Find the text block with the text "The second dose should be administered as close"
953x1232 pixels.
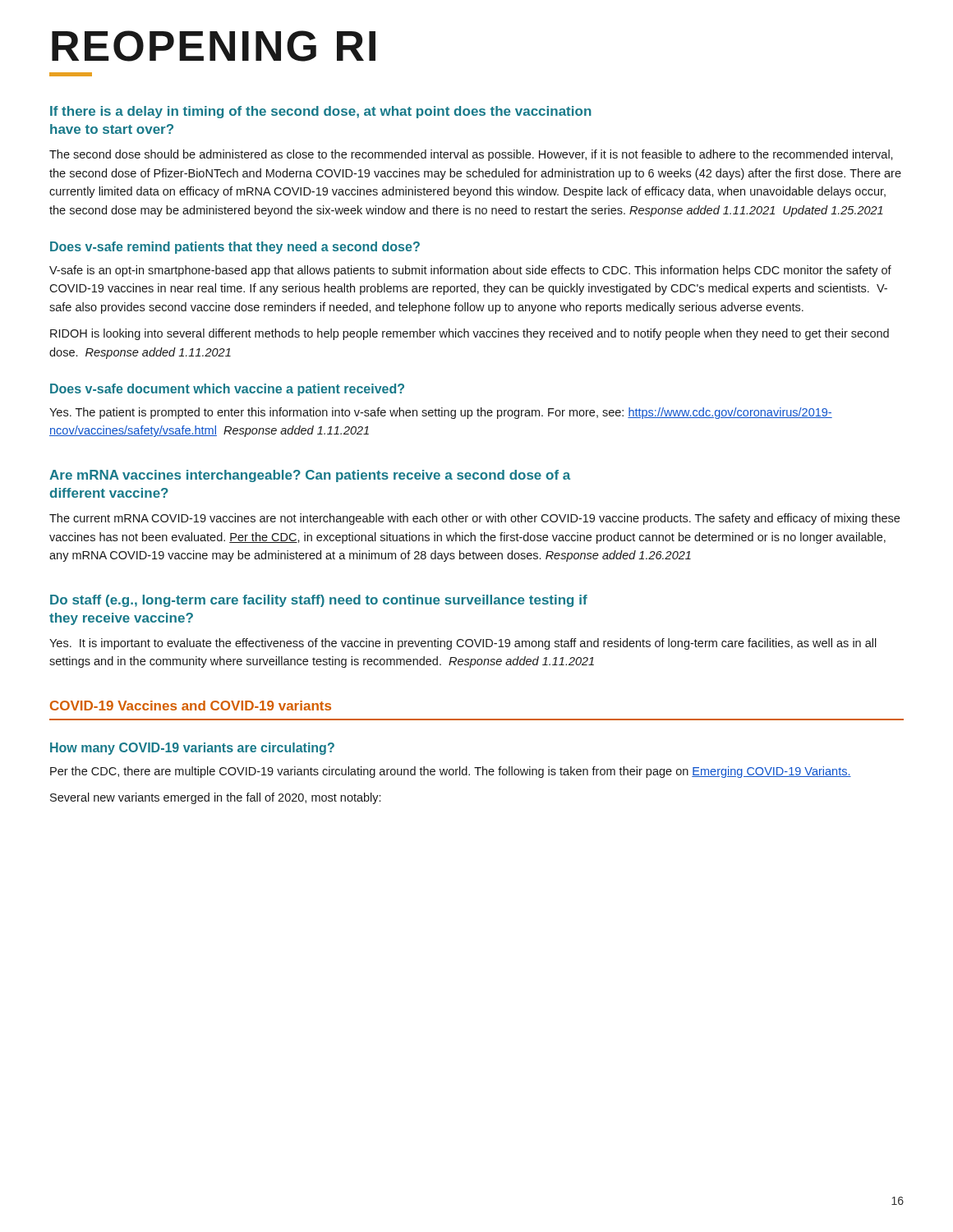pyautogui.click(x=475, y=182)
